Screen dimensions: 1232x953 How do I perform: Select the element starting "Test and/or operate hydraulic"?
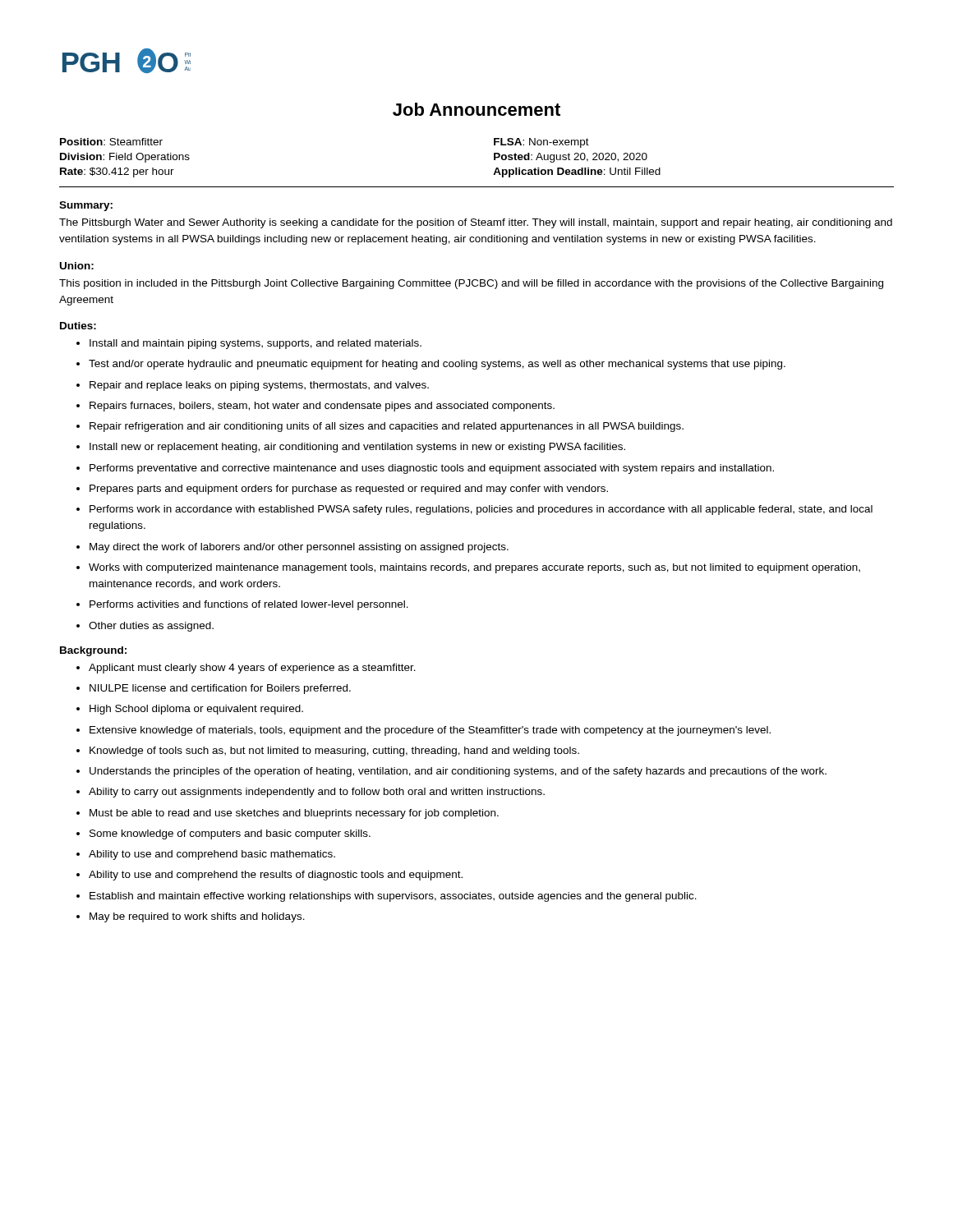pos(437,364)
